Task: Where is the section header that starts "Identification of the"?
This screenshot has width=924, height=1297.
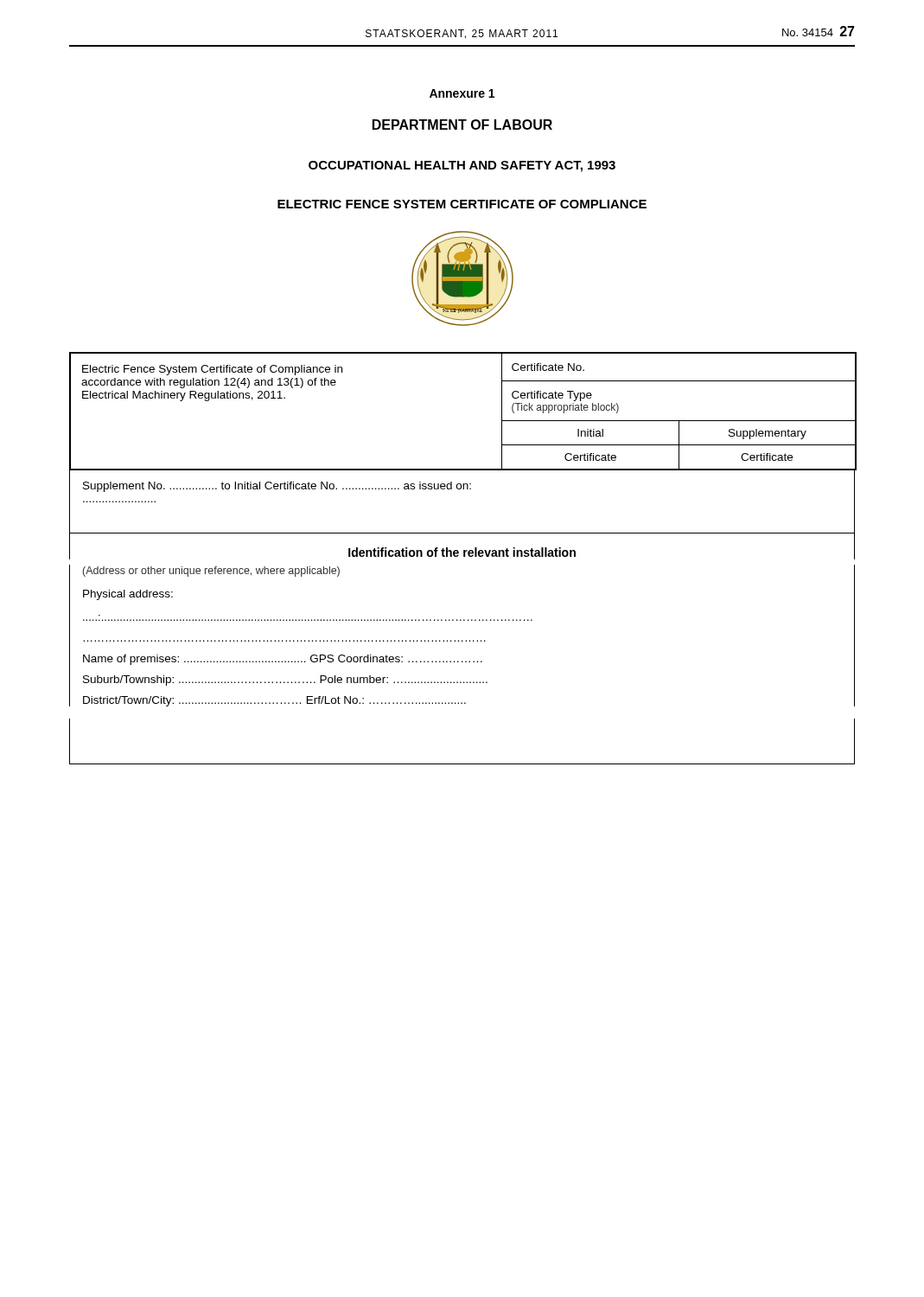Action: 462,553
